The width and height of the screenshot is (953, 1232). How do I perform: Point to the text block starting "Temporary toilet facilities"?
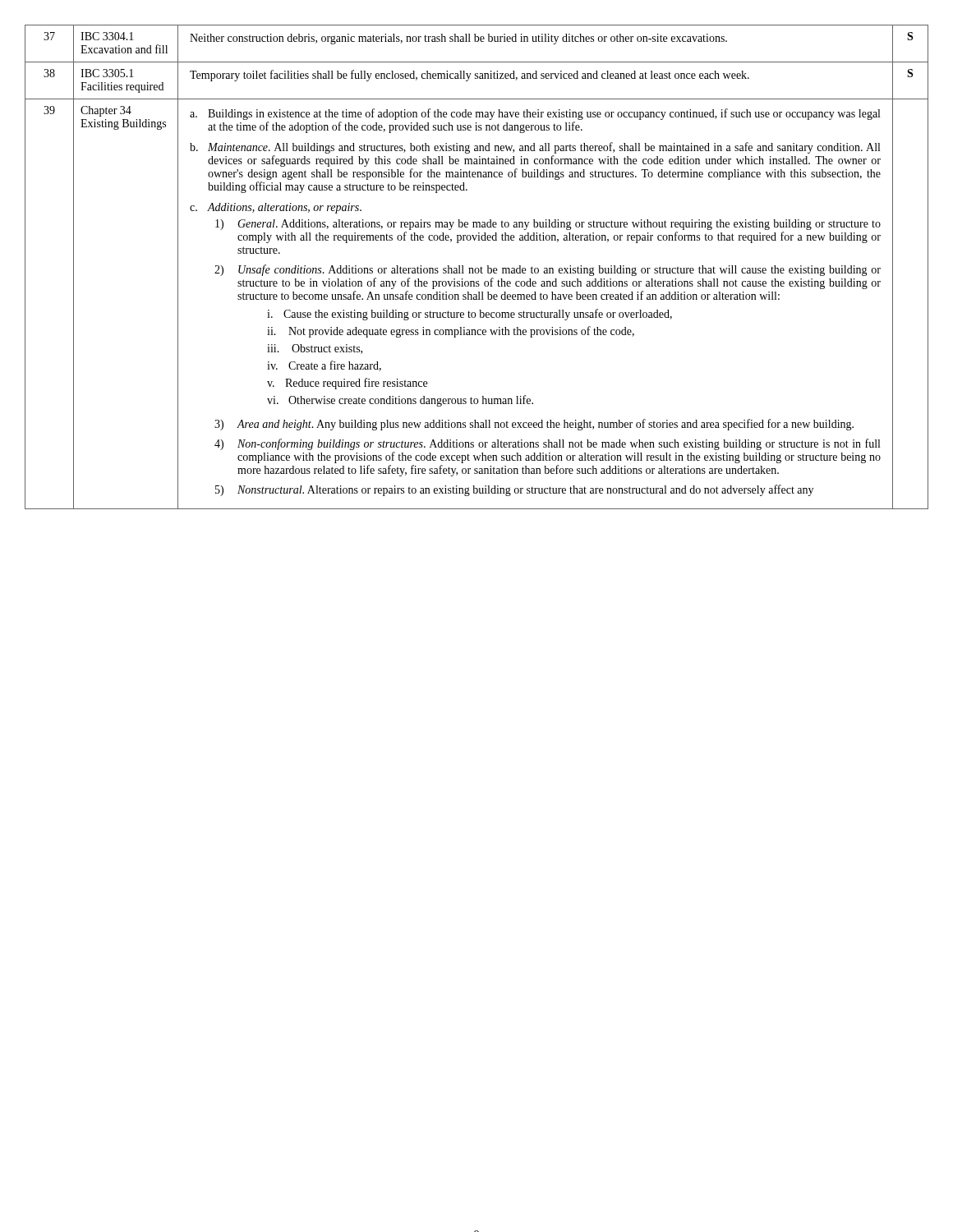470,75
